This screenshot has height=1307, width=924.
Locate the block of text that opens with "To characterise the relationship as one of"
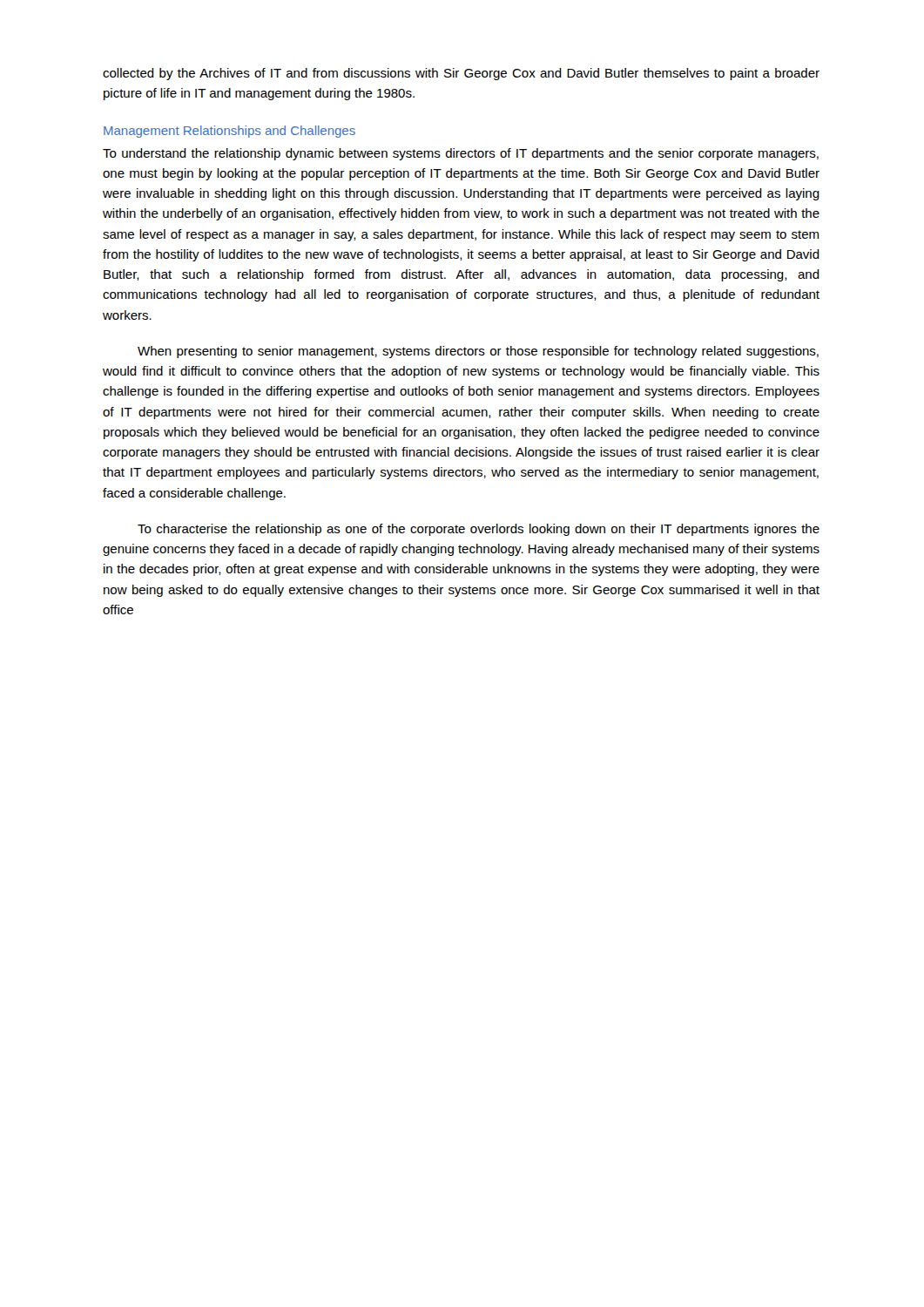[x=461, y=569]
